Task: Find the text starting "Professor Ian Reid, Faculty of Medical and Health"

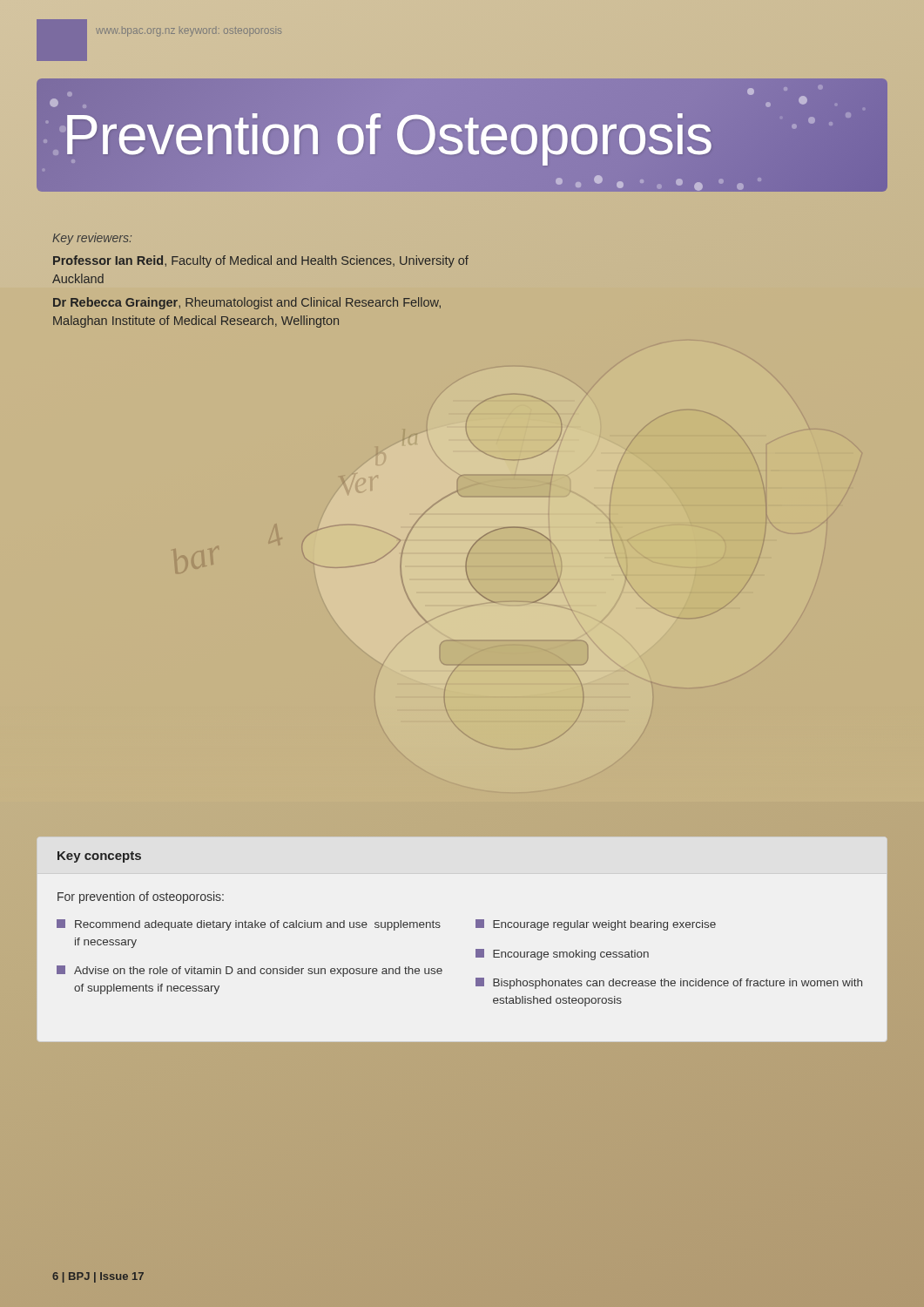Action: click(260, 270)
